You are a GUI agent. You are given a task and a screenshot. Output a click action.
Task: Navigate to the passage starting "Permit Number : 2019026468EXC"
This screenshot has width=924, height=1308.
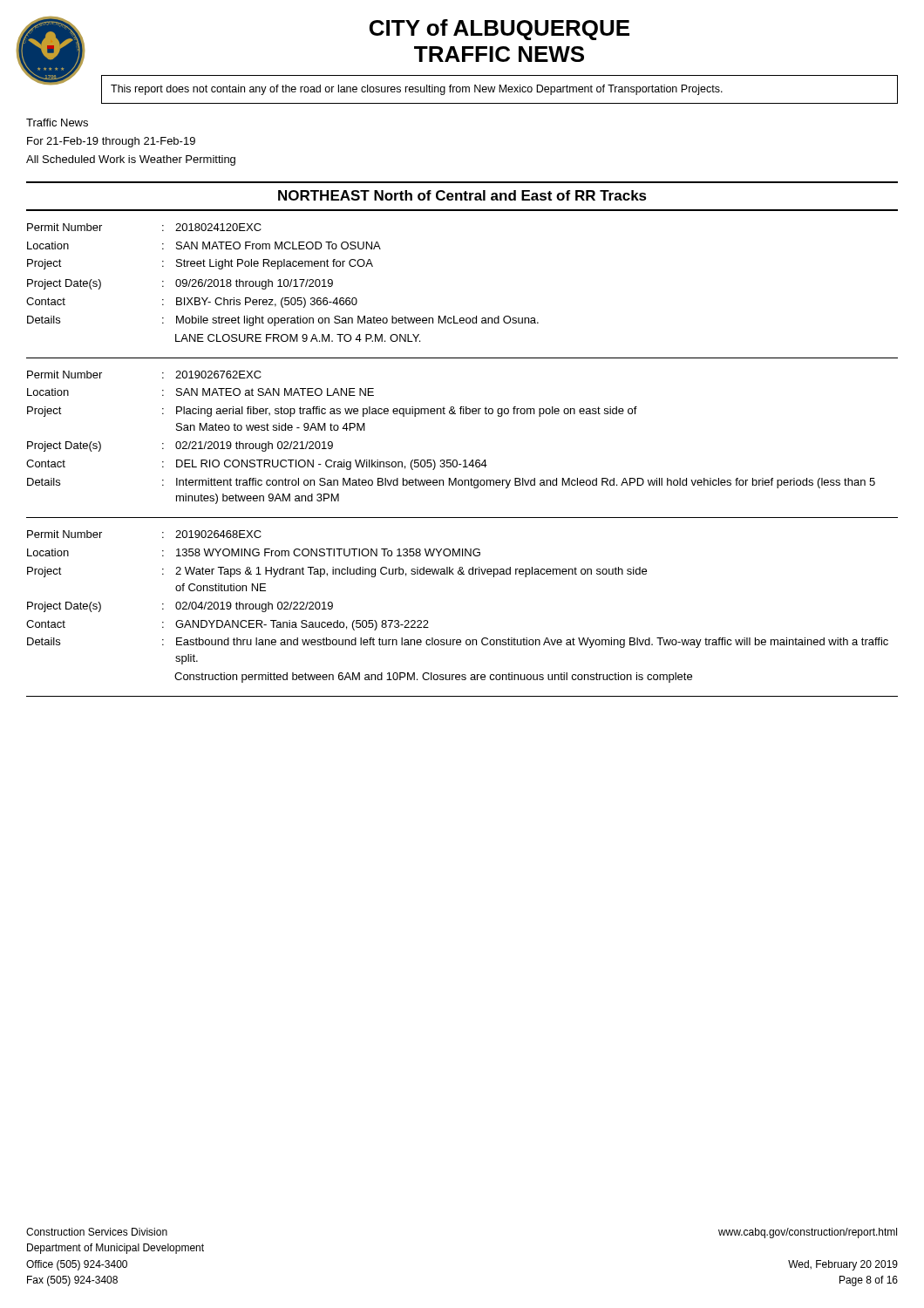click(66, 534)
